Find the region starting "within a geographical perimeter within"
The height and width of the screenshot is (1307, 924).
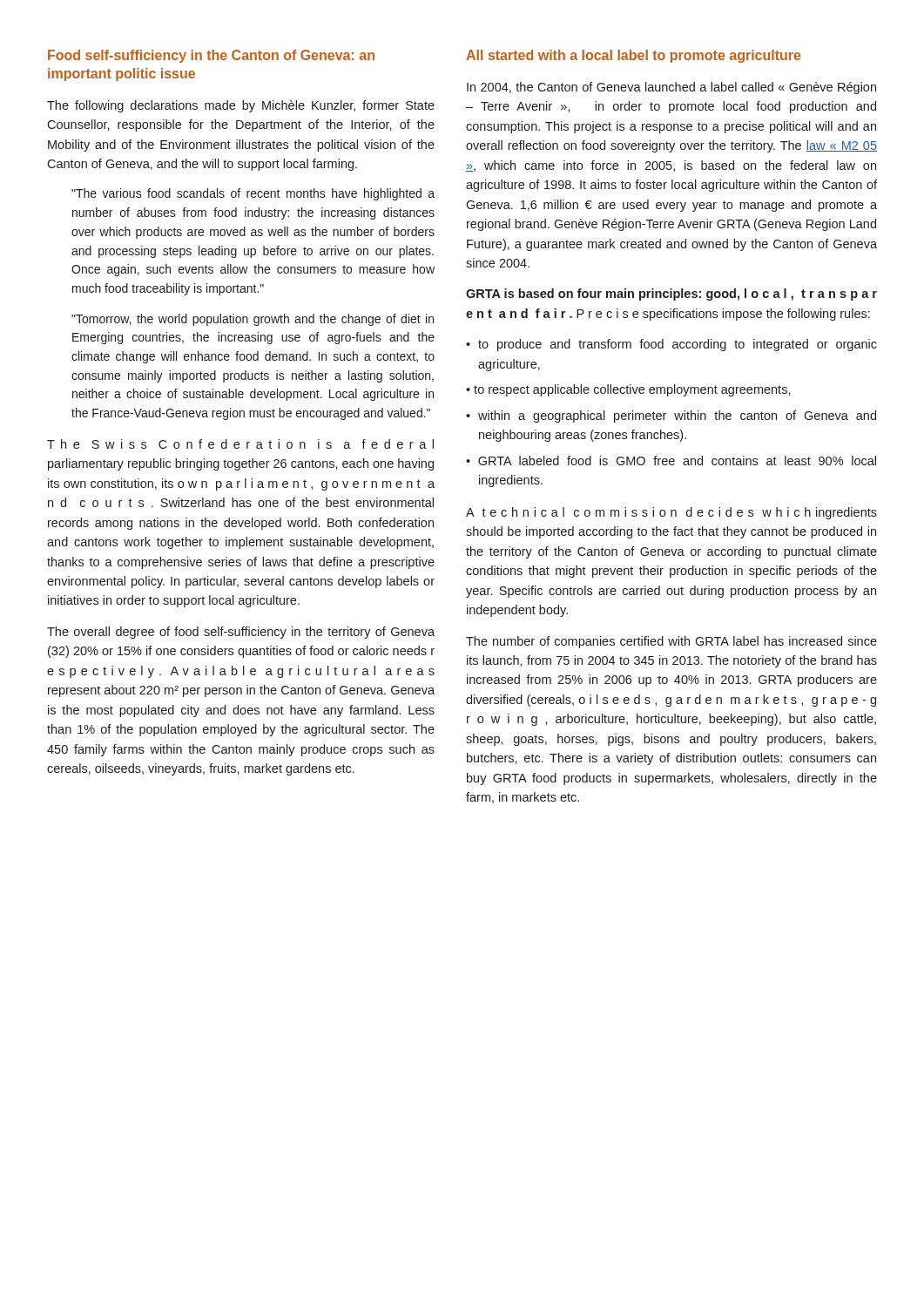[x=671, y=425]
